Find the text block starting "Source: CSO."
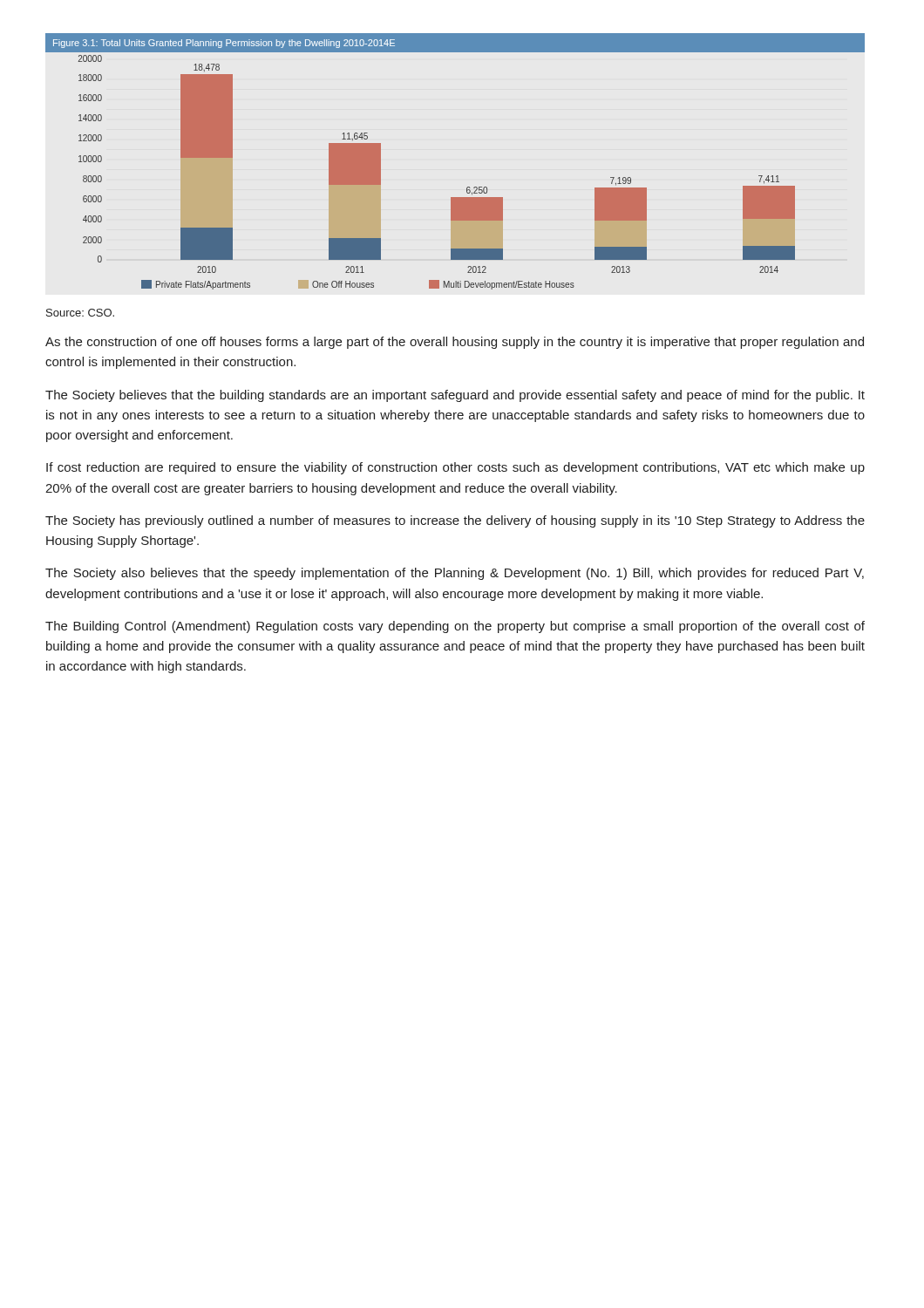 [80, 313]
